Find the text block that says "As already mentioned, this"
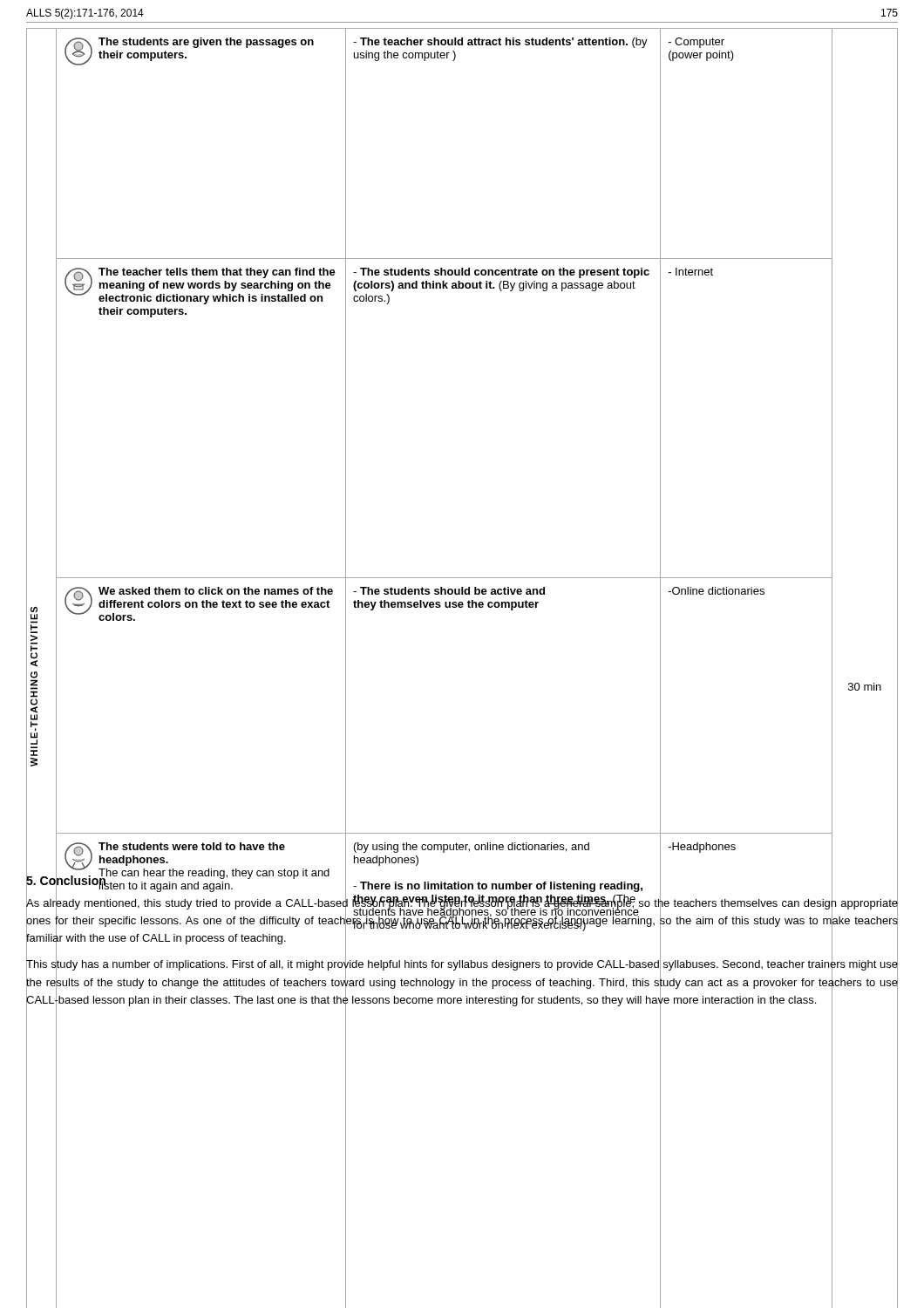924x1308 pixels. pyautogui.click(x=462, y=921)
